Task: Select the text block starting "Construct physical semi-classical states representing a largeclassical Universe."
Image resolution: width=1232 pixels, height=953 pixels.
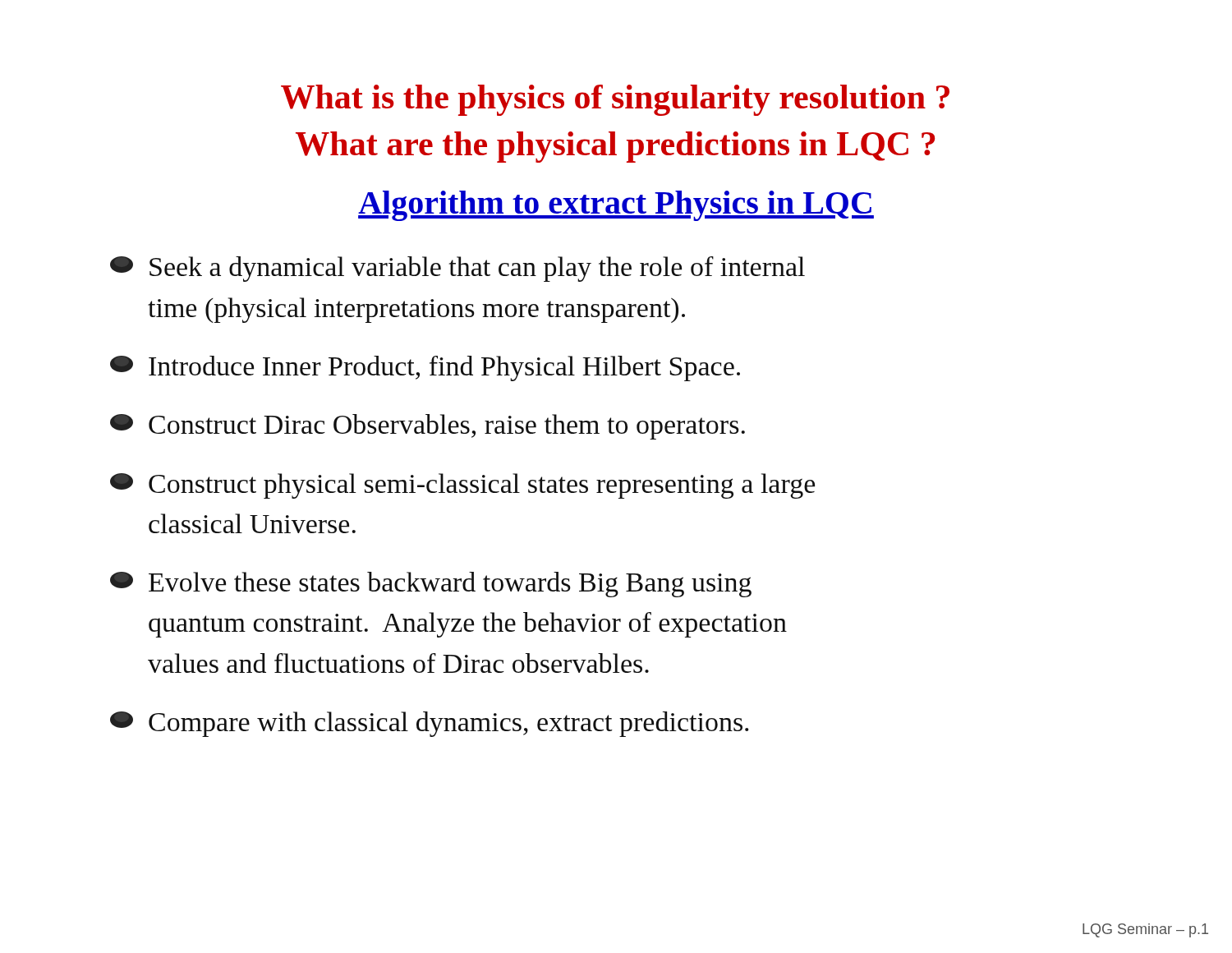Action: [x=461, y=503]
